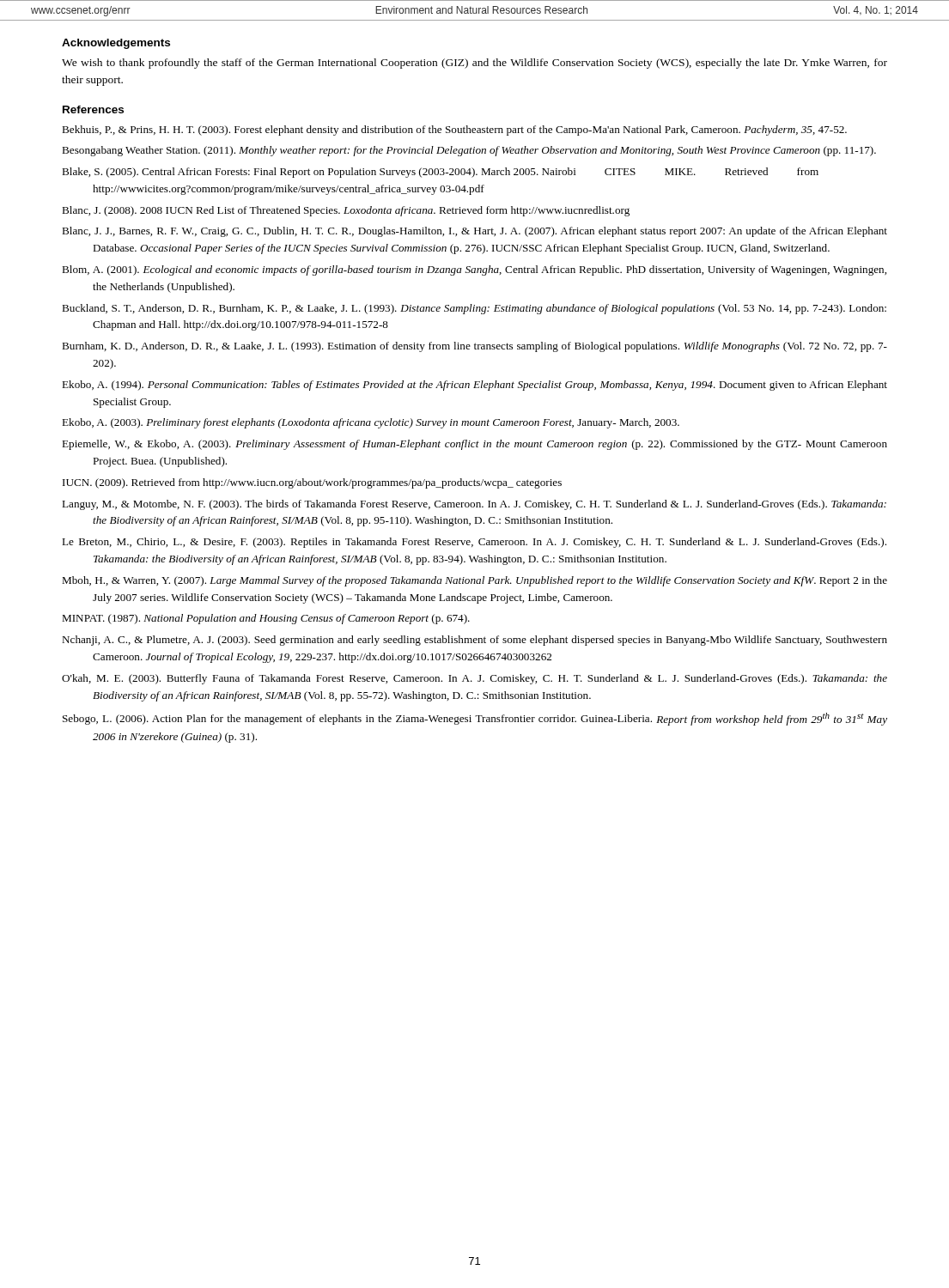This screenshot has height=1288, width=949.
Task: Locate the block of text that opens with "Blom, A. (2001). Ecological and economic impacts of"
Action: 474,278
